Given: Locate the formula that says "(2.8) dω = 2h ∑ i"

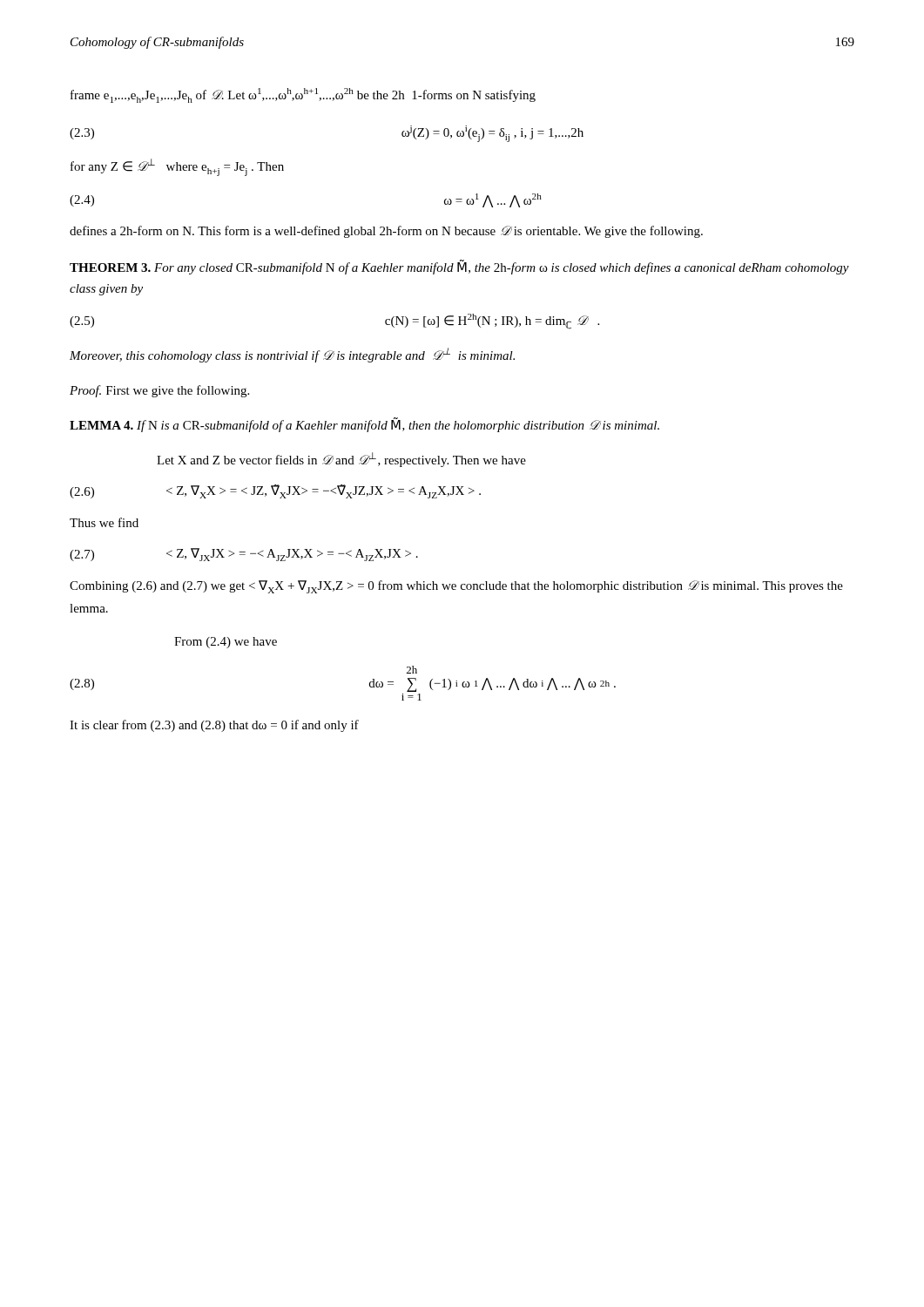Looking at the screenshot, I should (x=462, y=683).
